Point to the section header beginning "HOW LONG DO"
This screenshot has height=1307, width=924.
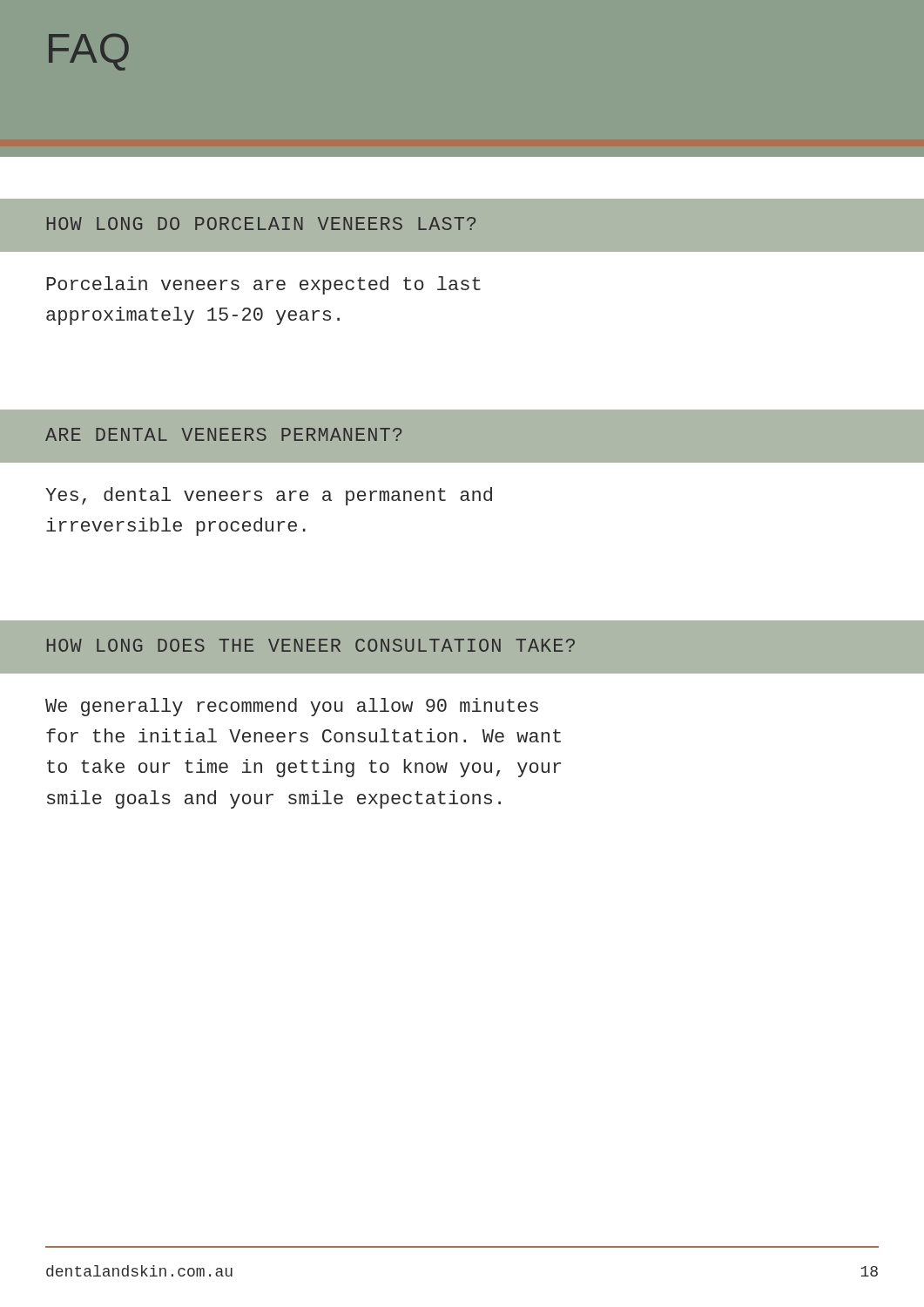click(262, 225)
